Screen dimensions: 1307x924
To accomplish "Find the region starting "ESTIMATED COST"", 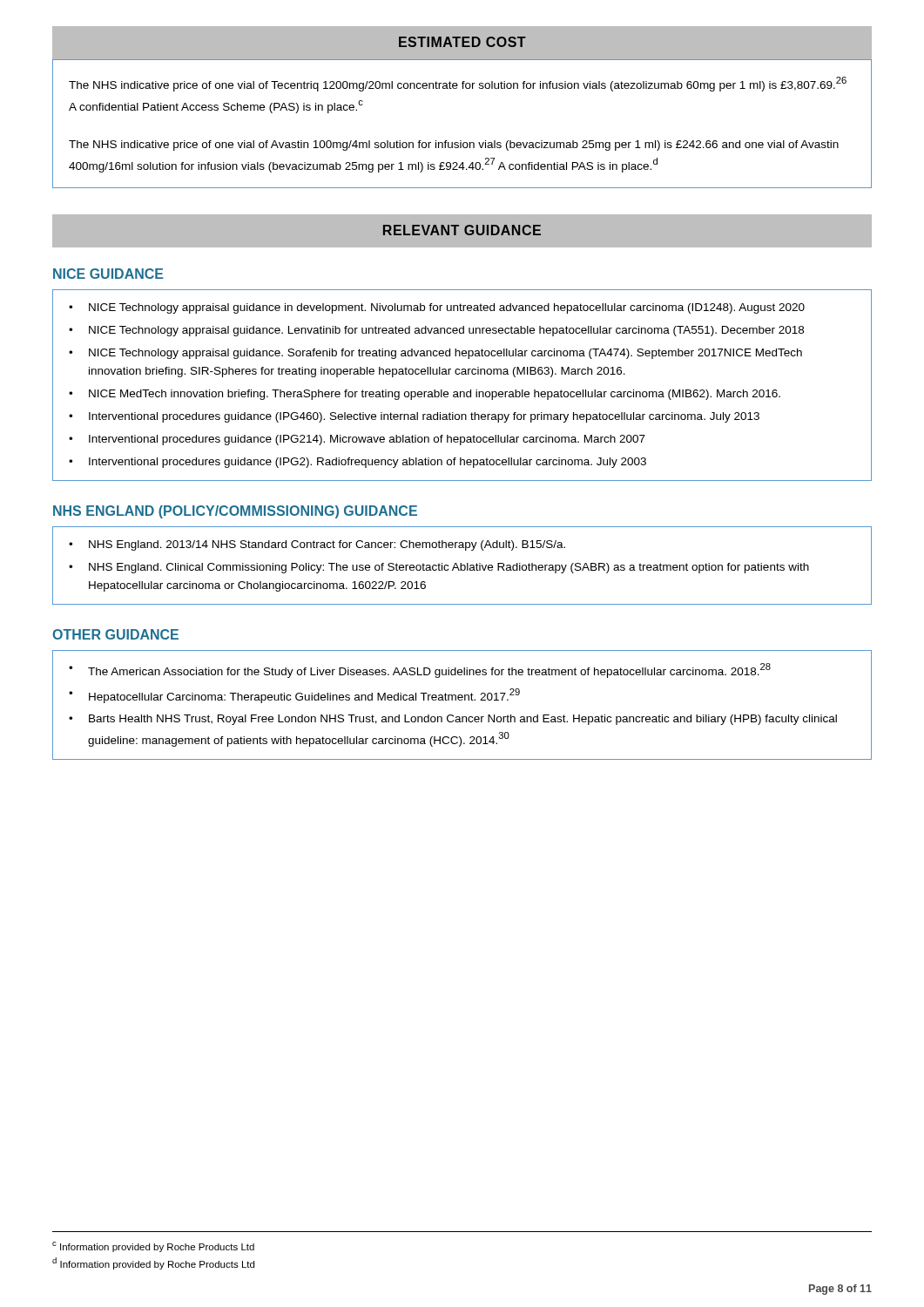I will 462,42.
